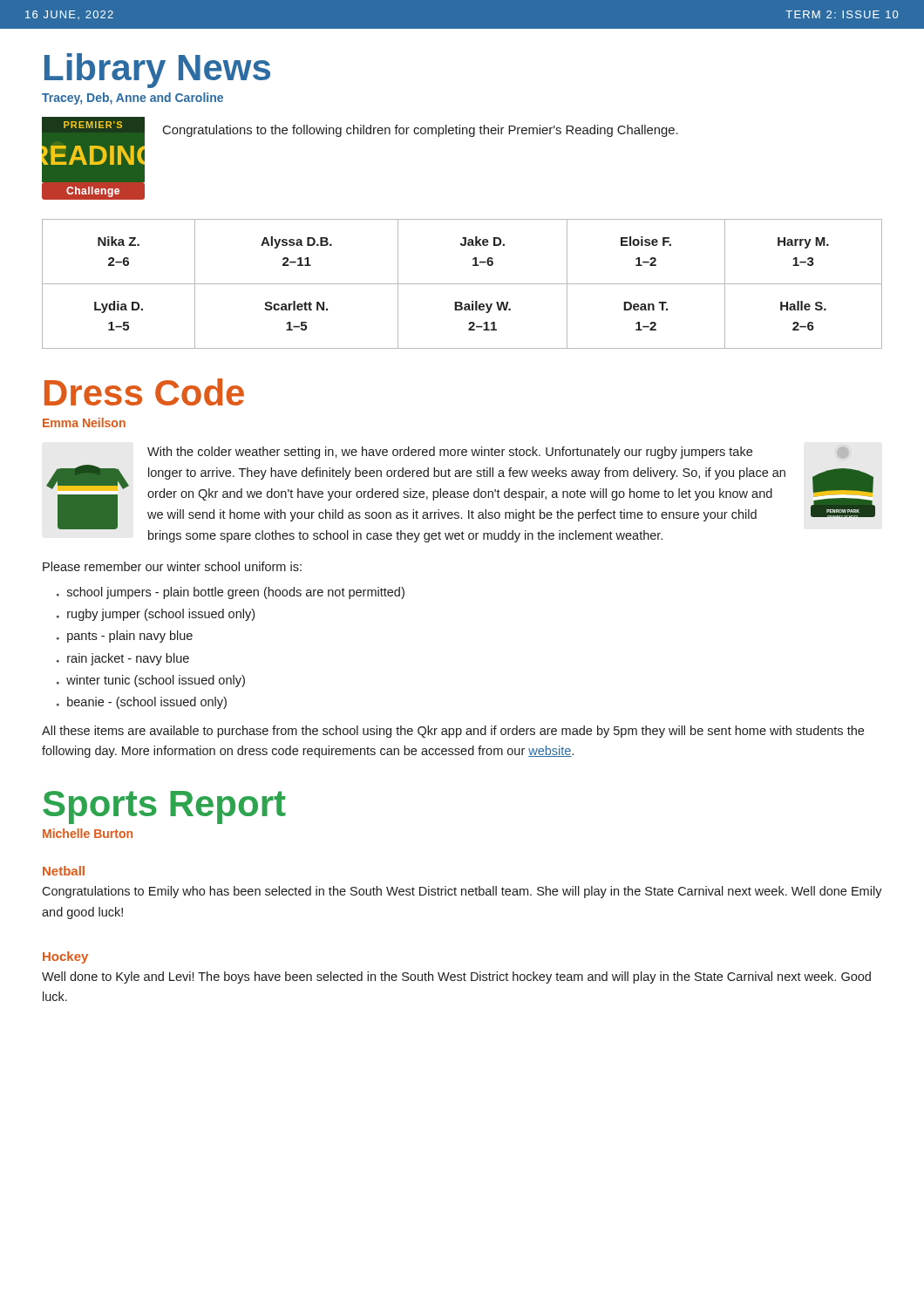Select the text starting "Emma Neilson"

pos(84,422)
